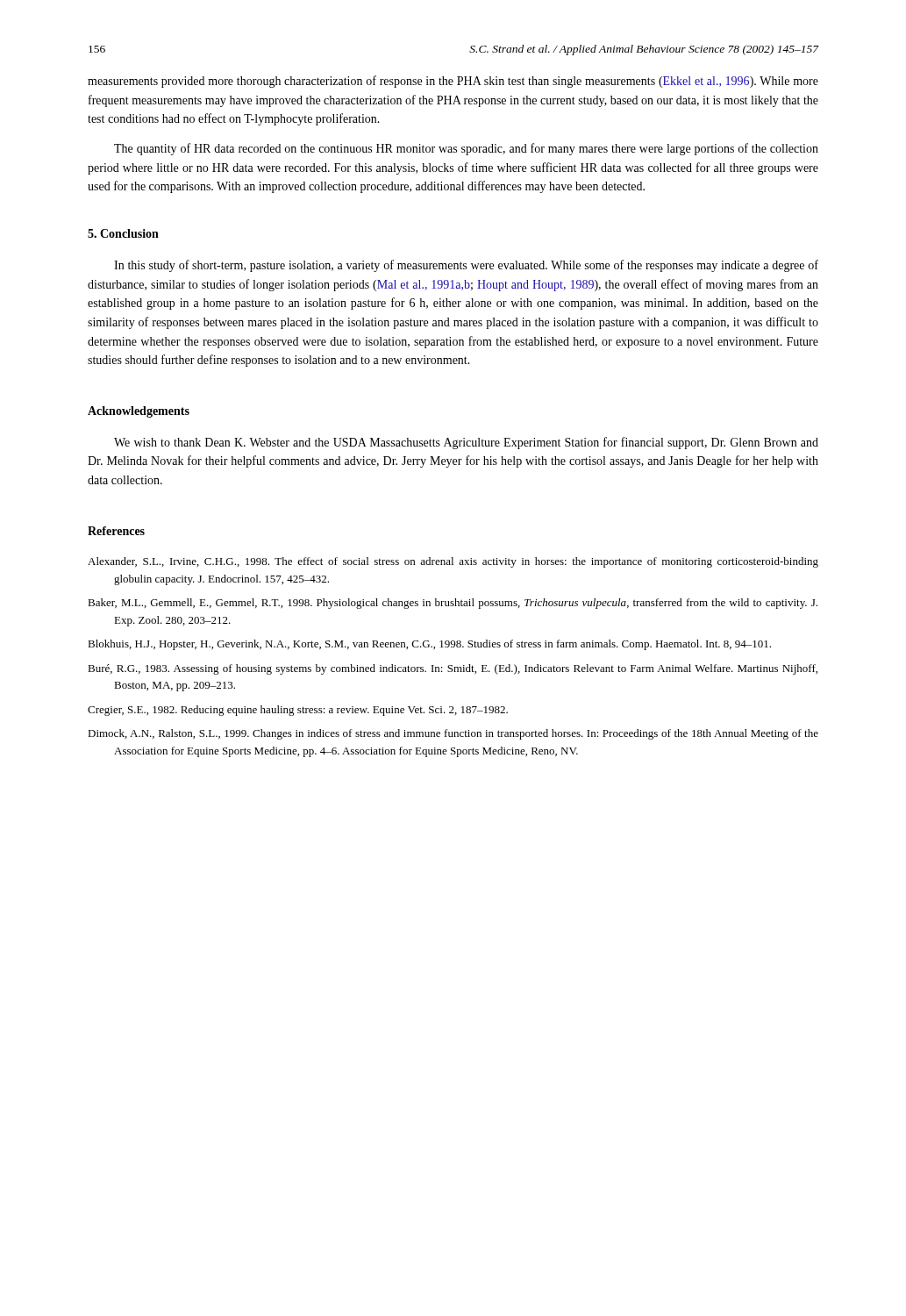Click on the block starting "Alexander, S.L., Irvine, C.H.G., 1998."
Viewport: 906px width, 1316px height.
453,570
